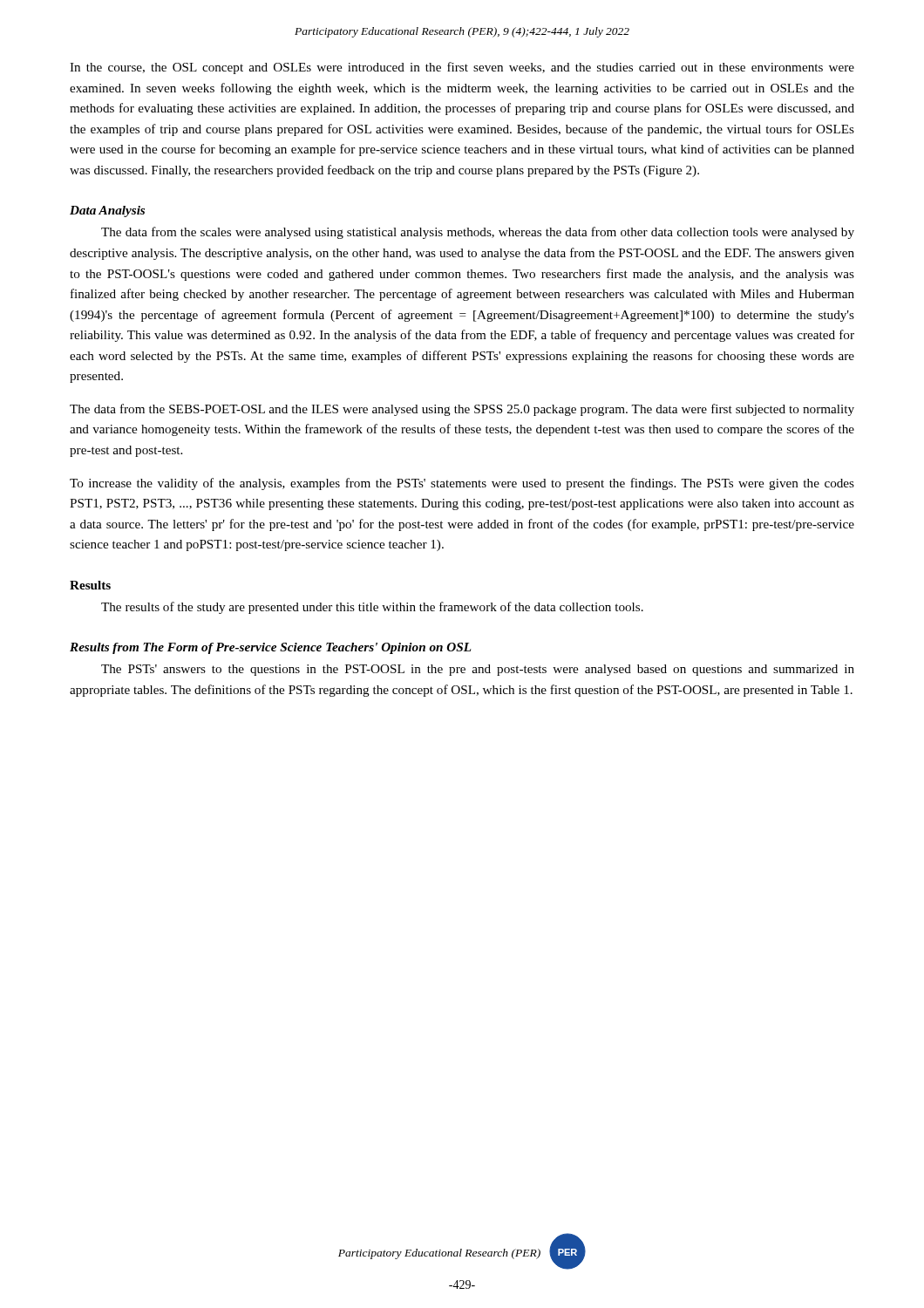Click the passage that begins "The results of"
Screen dimensions: 1308x924
[x=372, y=606]
